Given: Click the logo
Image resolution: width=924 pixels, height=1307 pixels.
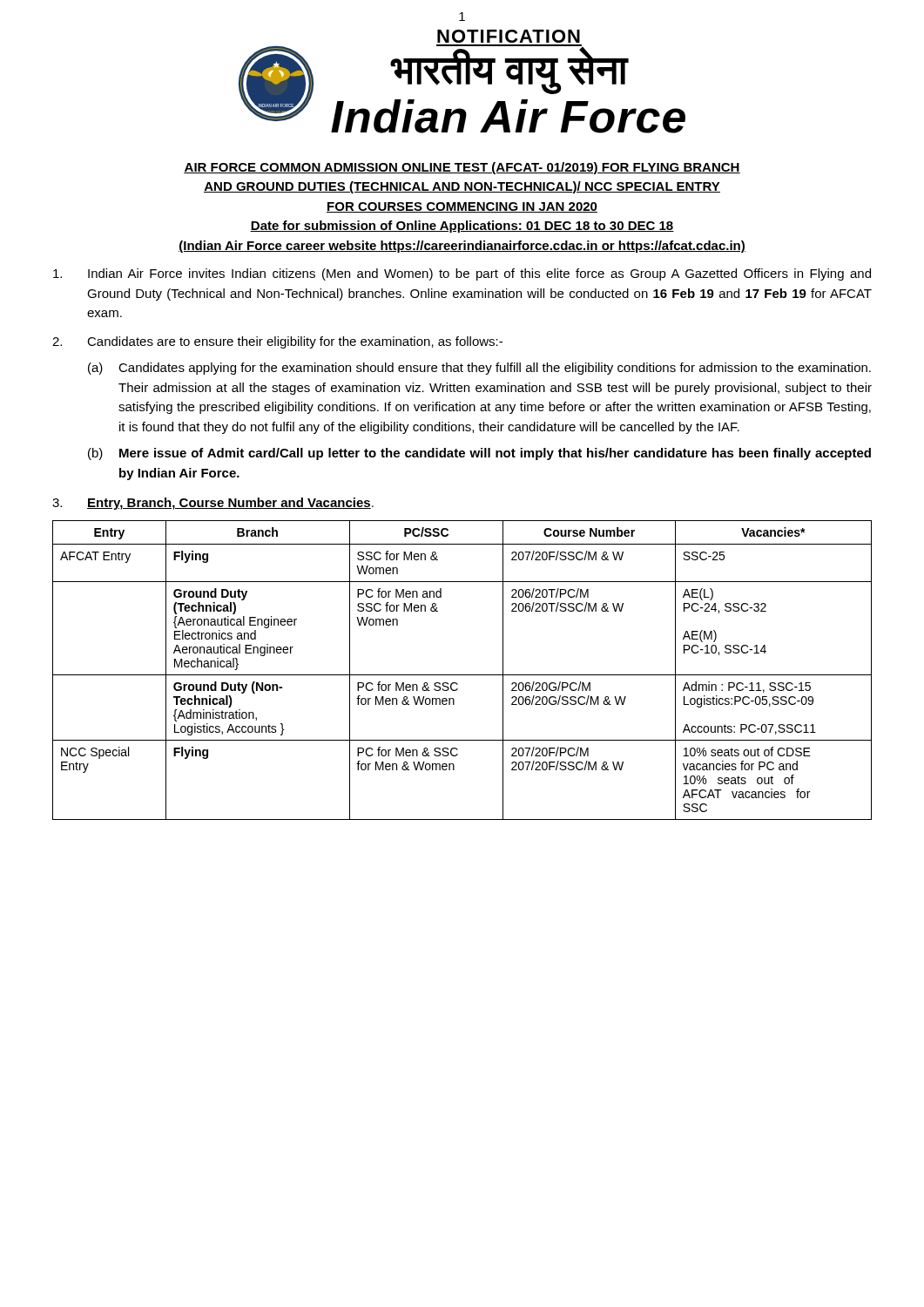Looking at the screenshot, I should click(462, 84).
